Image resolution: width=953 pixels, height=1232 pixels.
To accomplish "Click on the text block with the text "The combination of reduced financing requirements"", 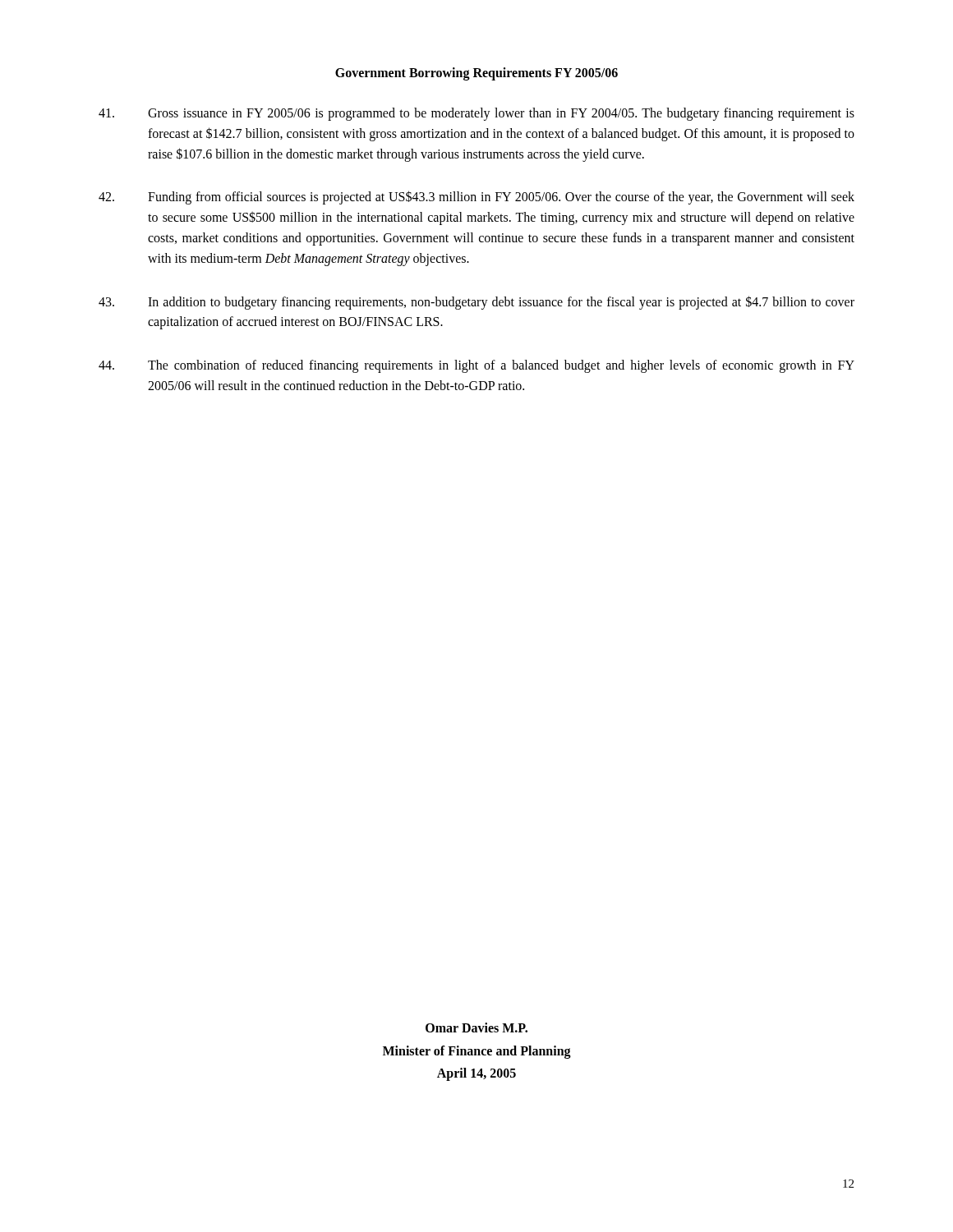I will click(476, 376).
